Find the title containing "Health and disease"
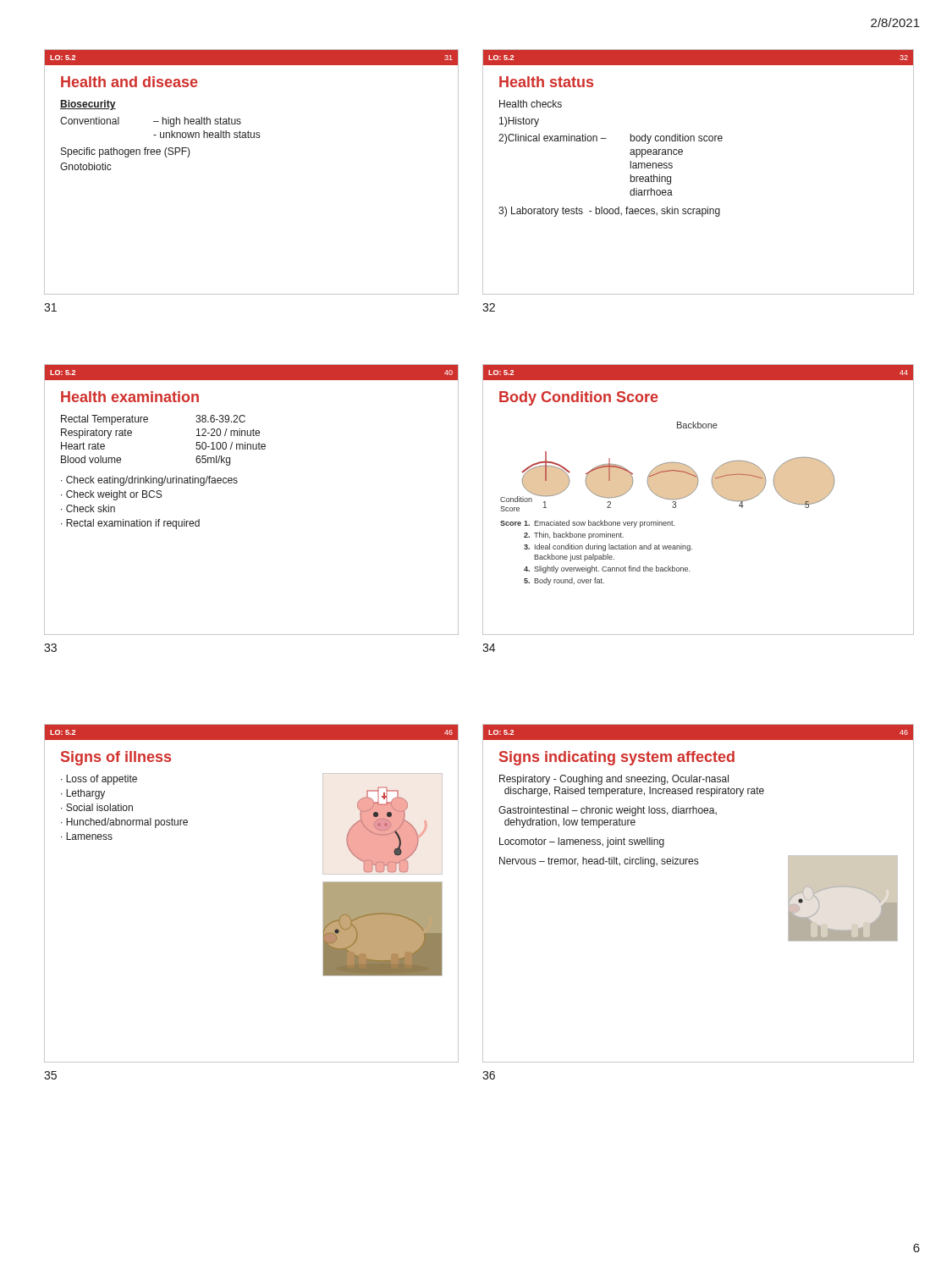952x1270 pixels. (129, 82)
